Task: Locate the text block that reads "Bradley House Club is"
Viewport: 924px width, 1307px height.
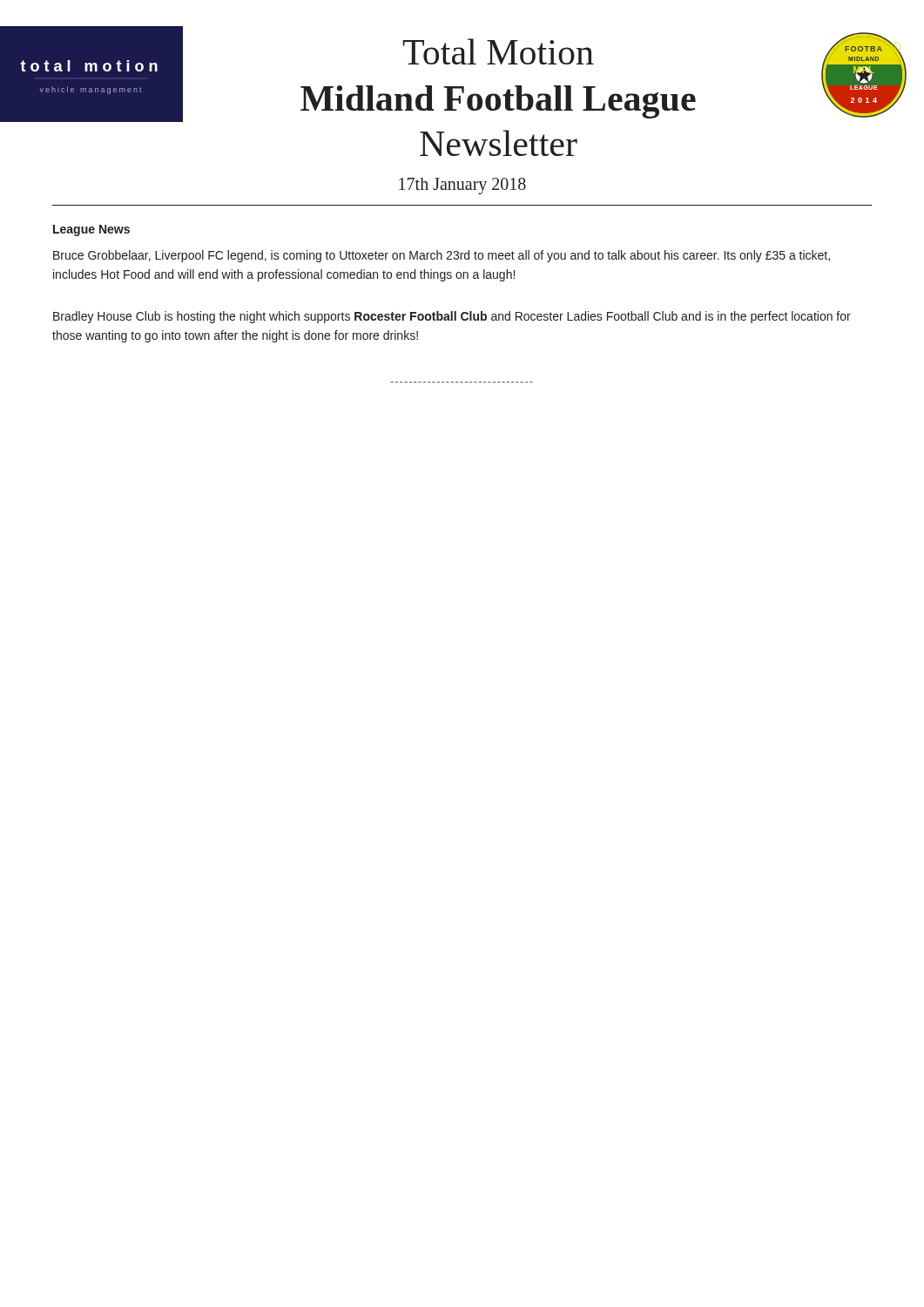Action: tap(451, 326)
